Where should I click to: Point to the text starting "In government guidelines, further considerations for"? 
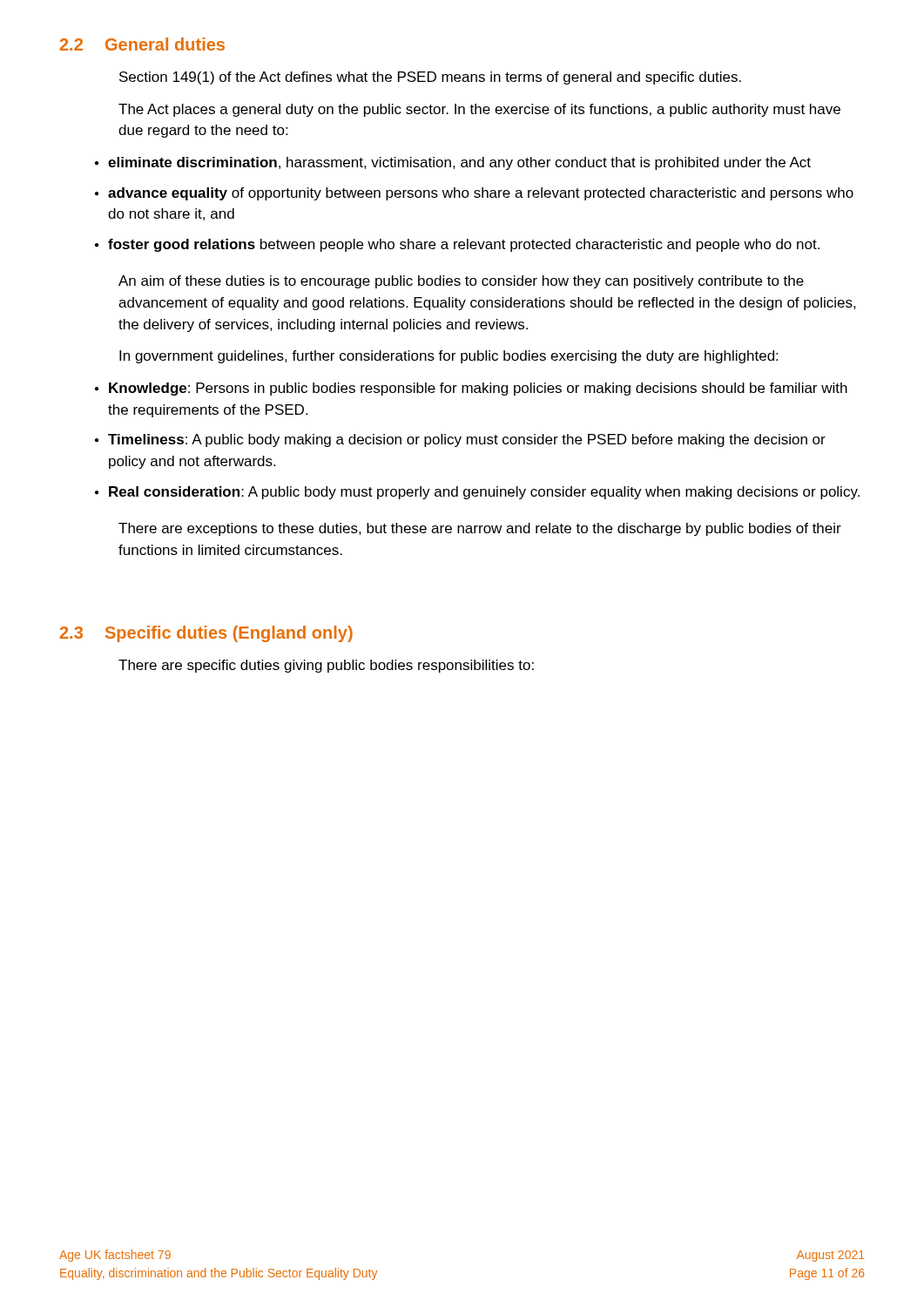(x=449, y=356)
